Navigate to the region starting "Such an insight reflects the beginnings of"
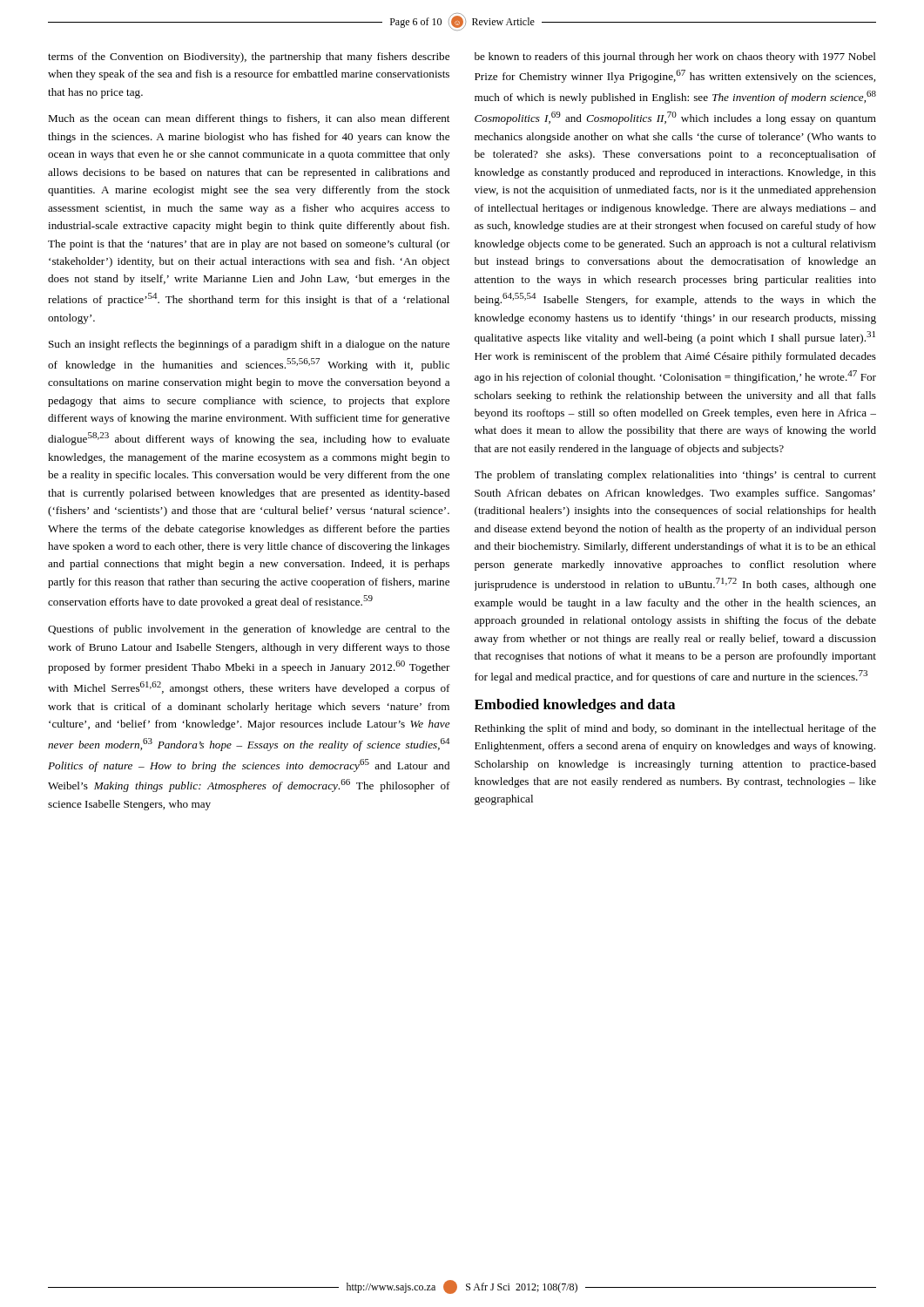 249,474
